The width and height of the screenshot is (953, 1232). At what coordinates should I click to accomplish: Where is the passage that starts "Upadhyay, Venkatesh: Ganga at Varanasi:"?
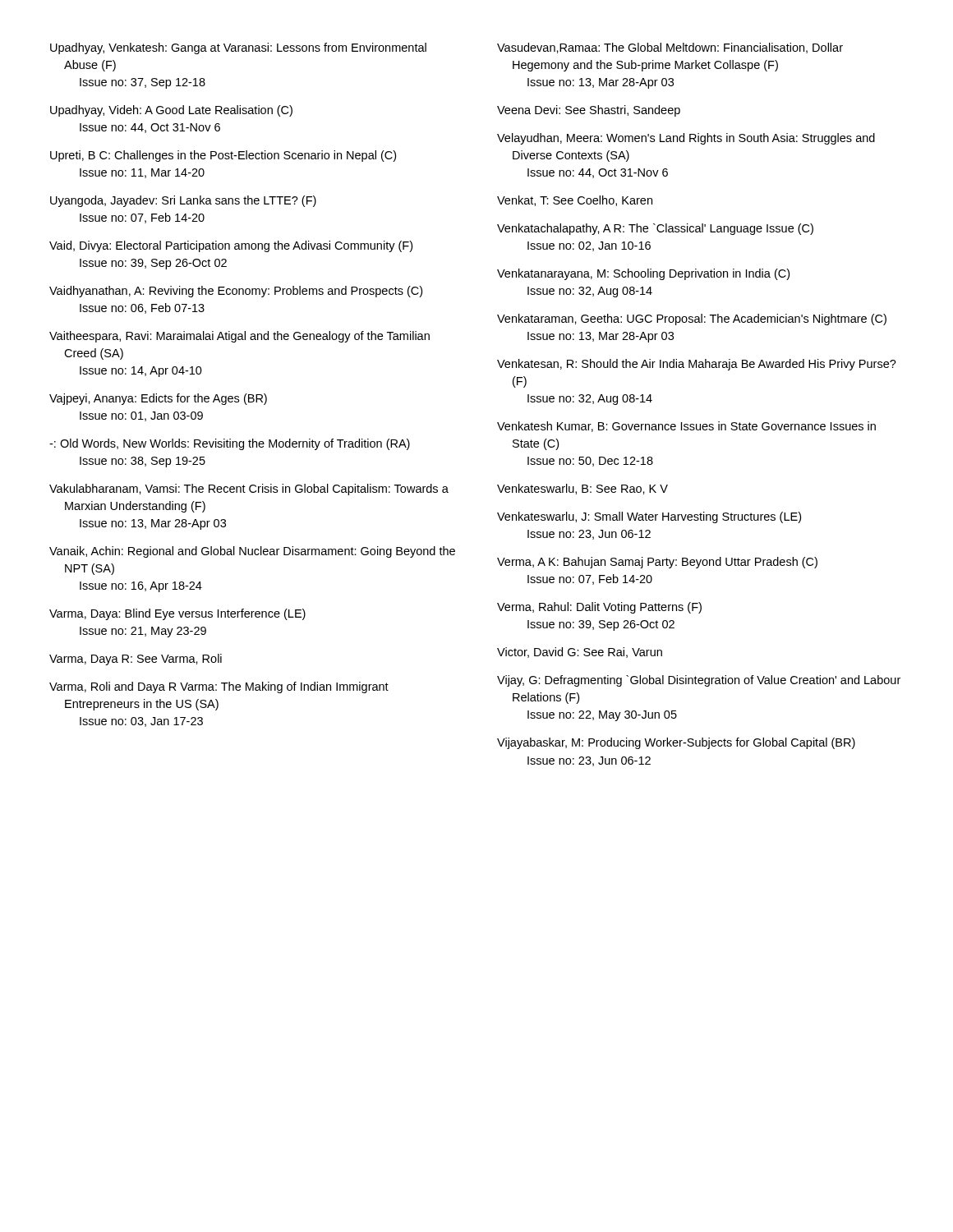238,48
